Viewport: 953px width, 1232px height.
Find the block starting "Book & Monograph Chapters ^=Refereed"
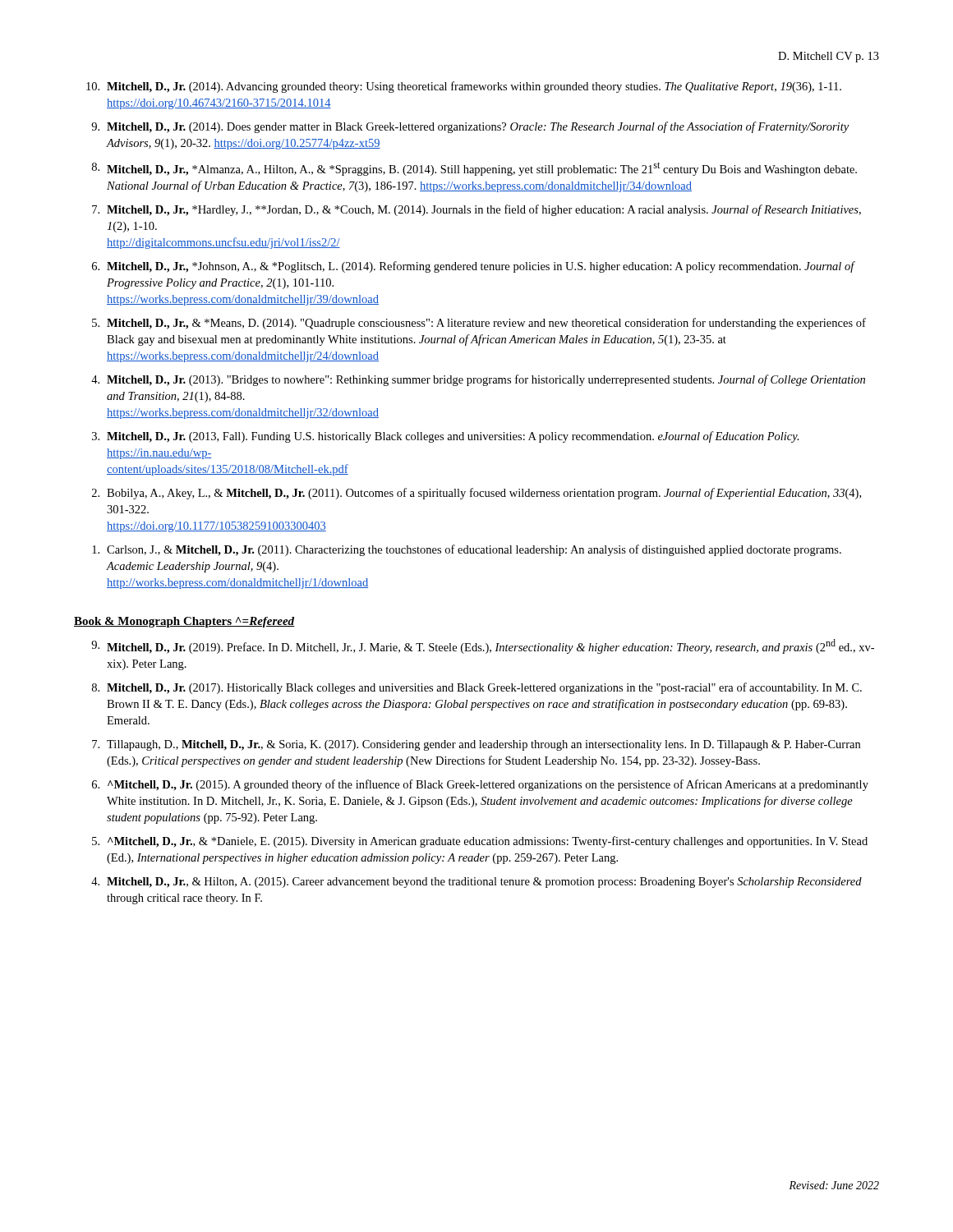click(x=184, y=621)
